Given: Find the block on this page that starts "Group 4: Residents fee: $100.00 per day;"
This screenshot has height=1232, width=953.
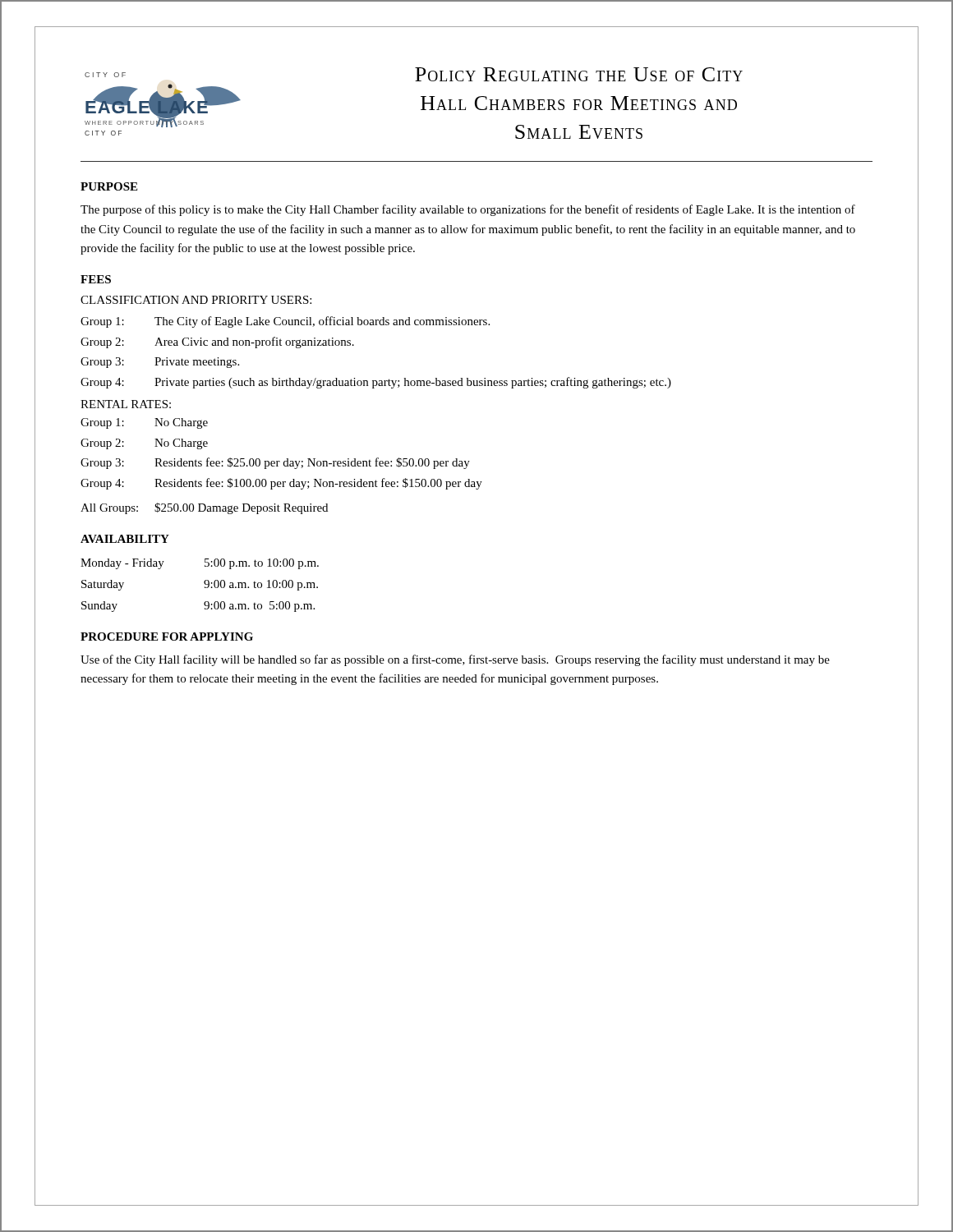Looking at the screenshot, I should (476, 483).
